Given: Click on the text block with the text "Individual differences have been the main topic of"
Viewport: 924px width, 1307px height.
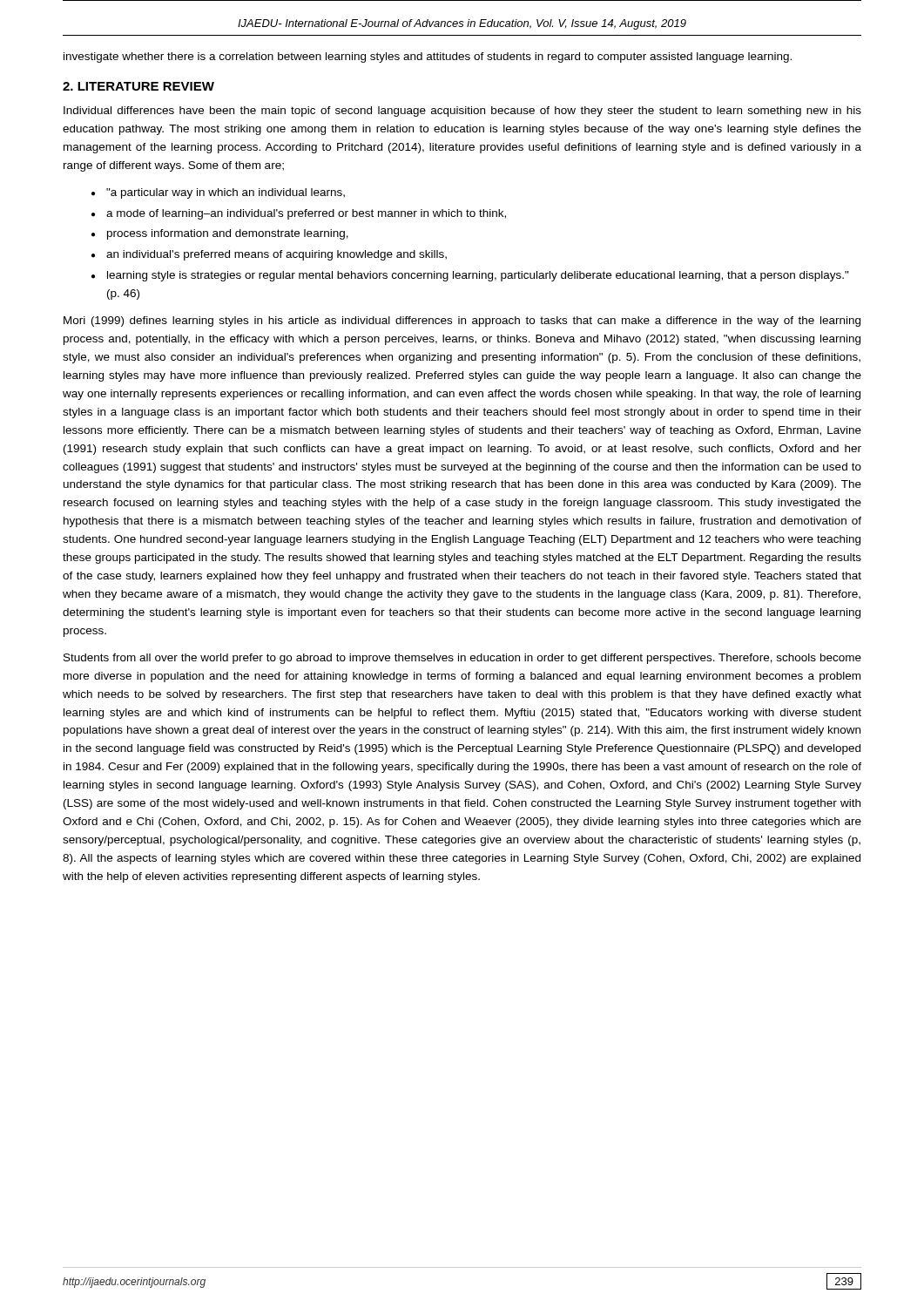Looking at the screenshot, I should 462,137.
